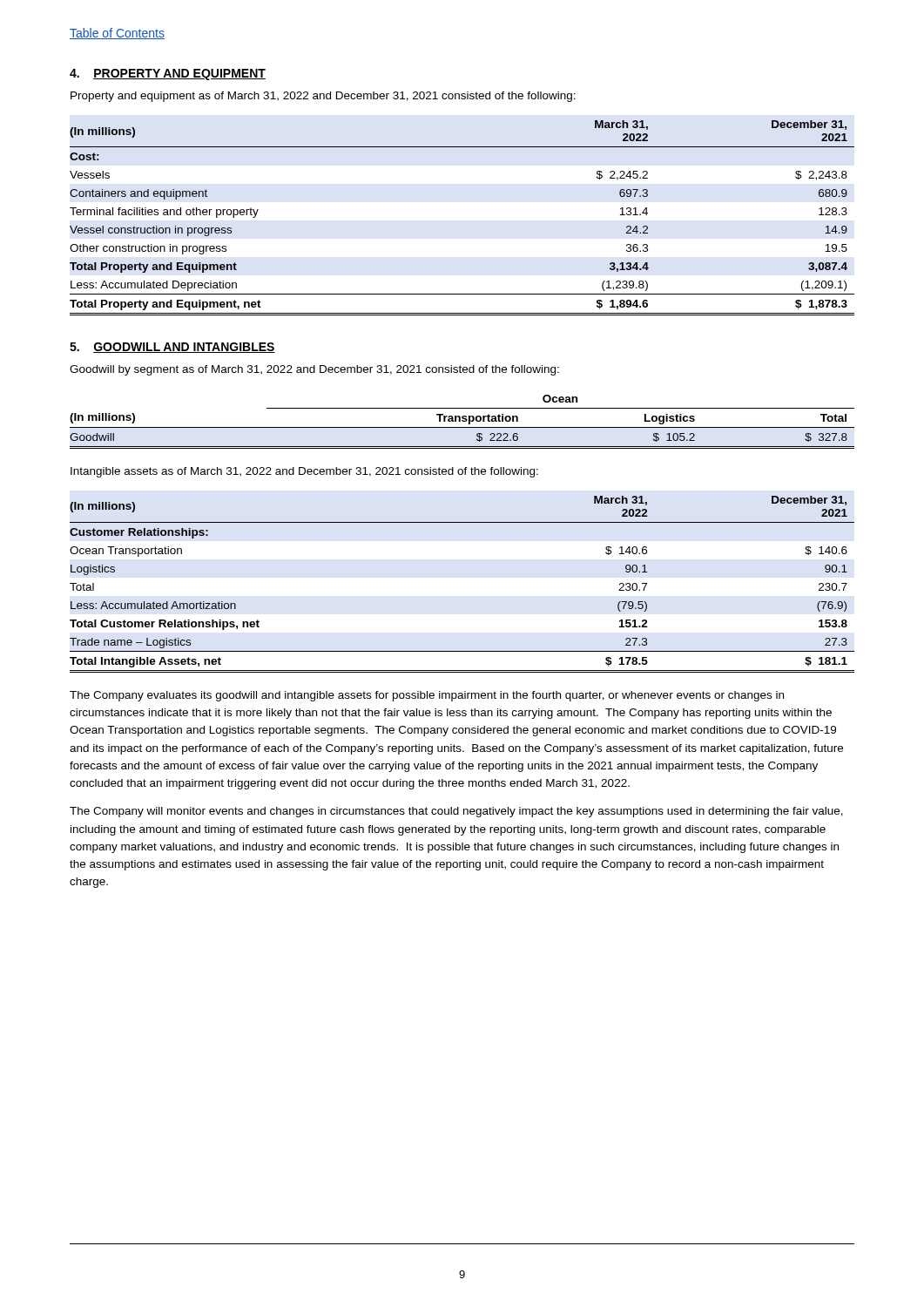Navigate to the passage starting "5. GOODWILL AND INTANGIBLES"
Viewport: 924px width, 1307px height.
coord(172,347)
